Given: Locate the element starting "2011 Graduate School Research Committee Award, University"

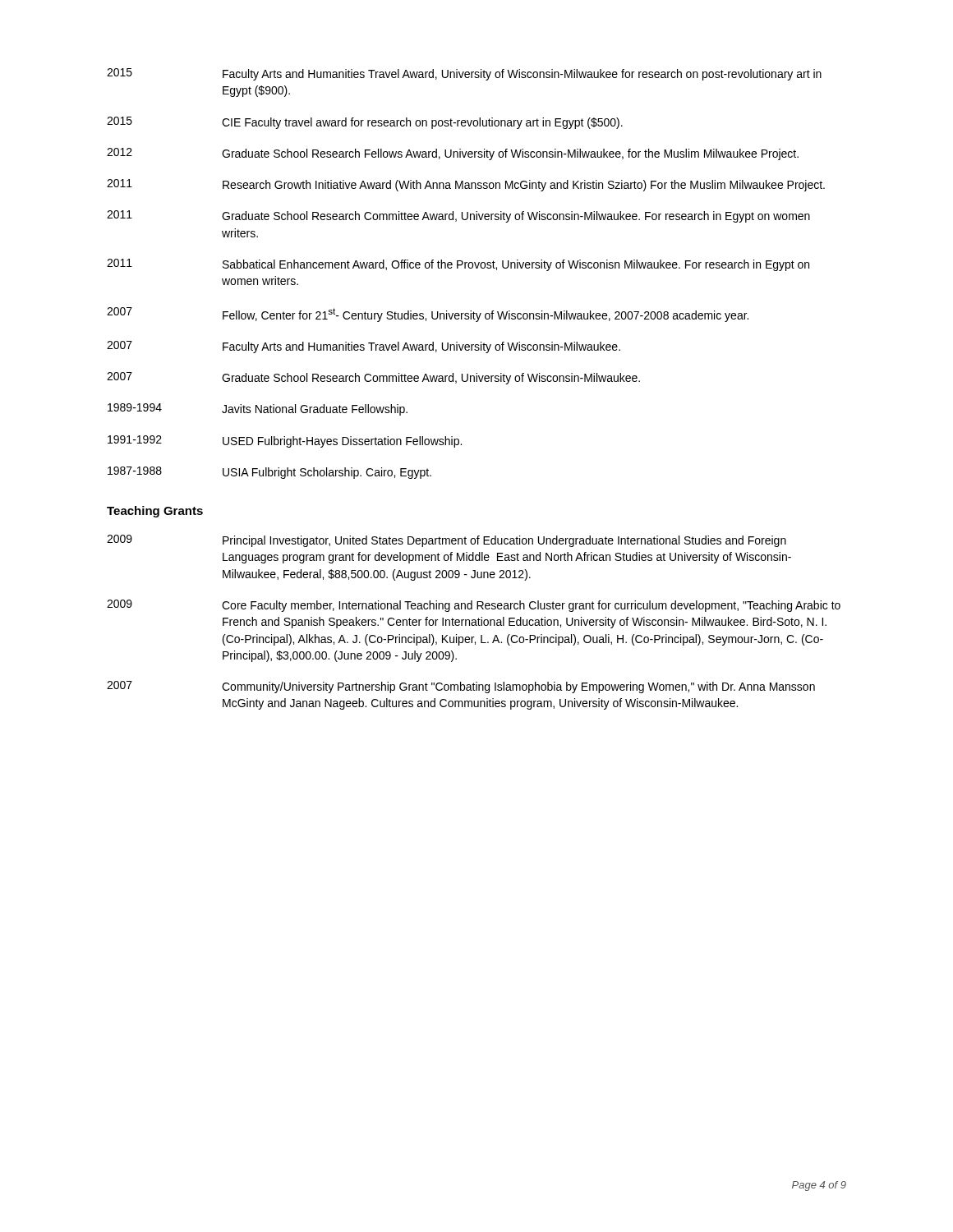Looking at the screenshot, I should click(x=476, y=225).
